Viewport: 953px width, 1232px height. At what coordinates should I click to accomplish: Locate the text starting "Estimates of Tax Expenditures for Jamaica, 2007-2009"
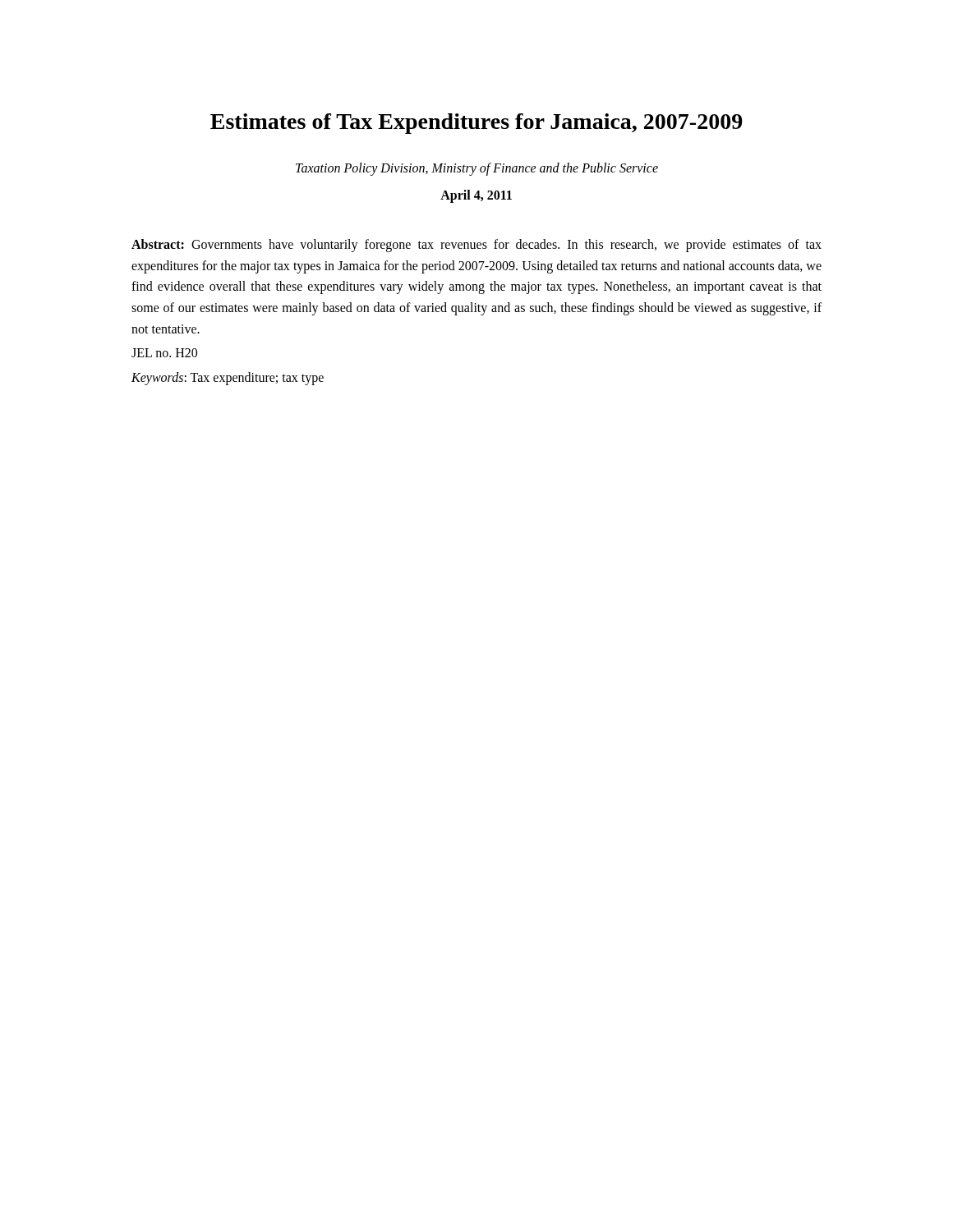[x=476, y=122]
